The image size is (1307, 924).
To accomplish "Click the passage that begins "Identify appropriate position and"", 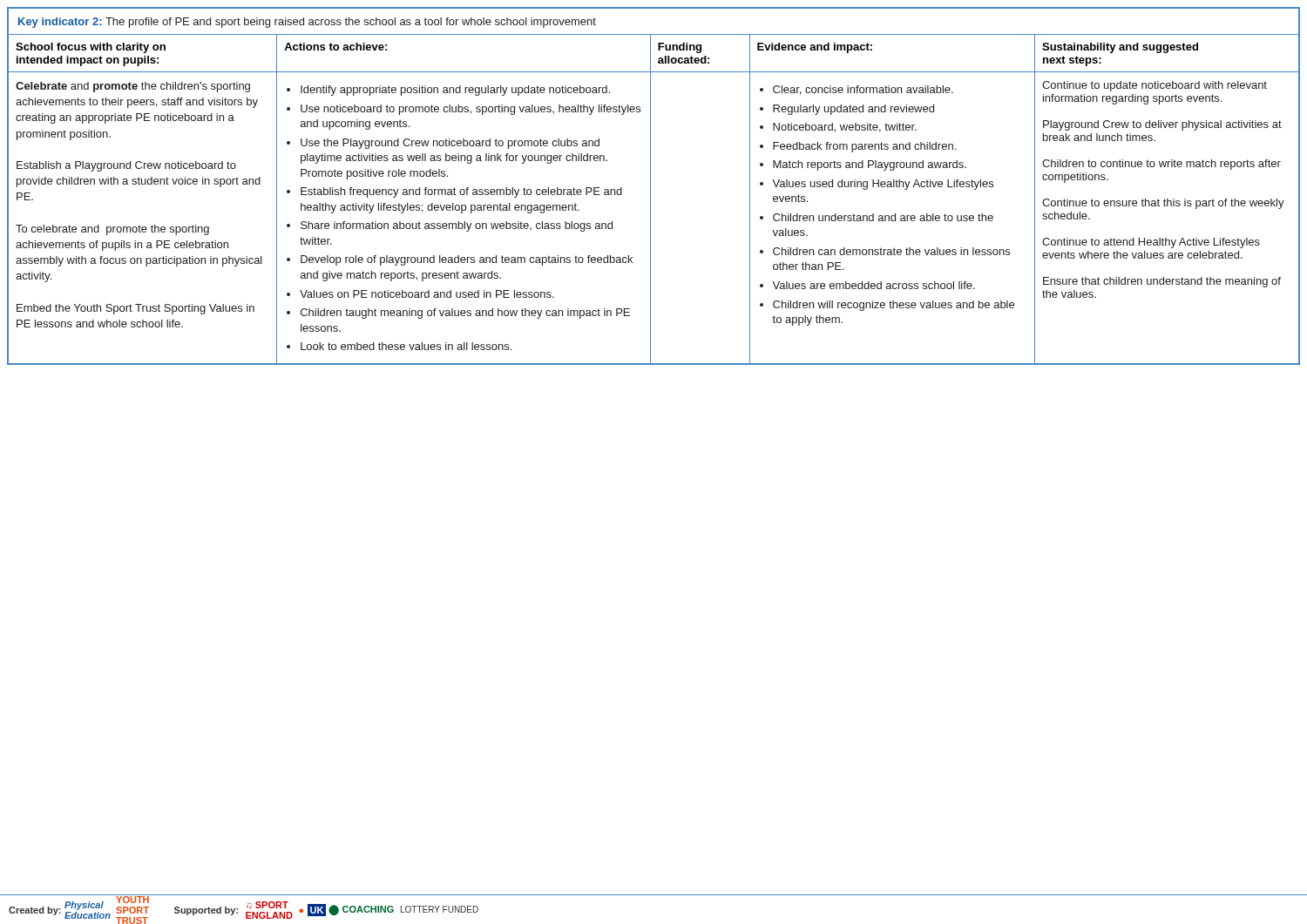I will click(x=463, y=131).
